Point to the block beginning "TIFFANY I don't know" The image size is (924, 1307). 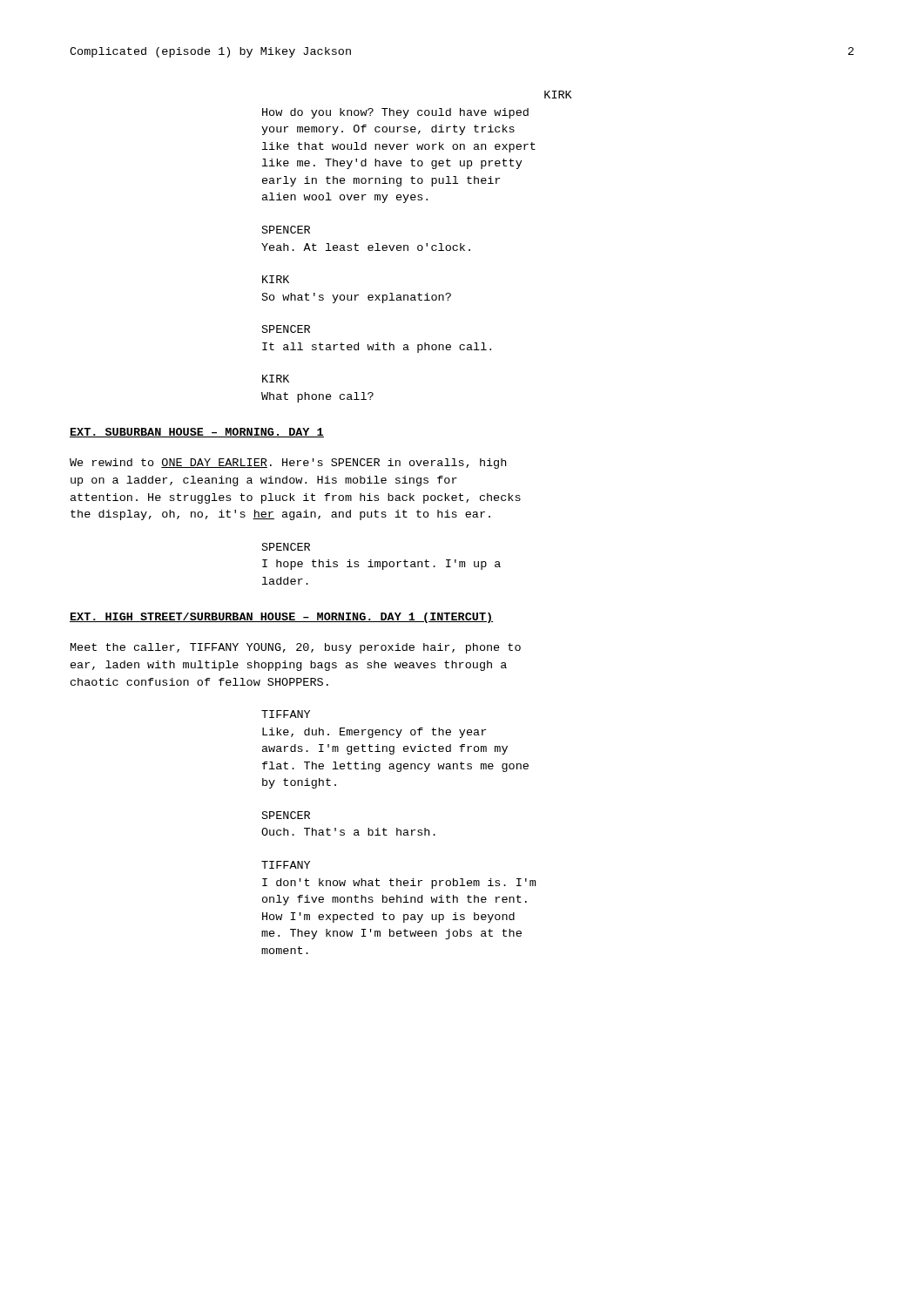point(286,865)
